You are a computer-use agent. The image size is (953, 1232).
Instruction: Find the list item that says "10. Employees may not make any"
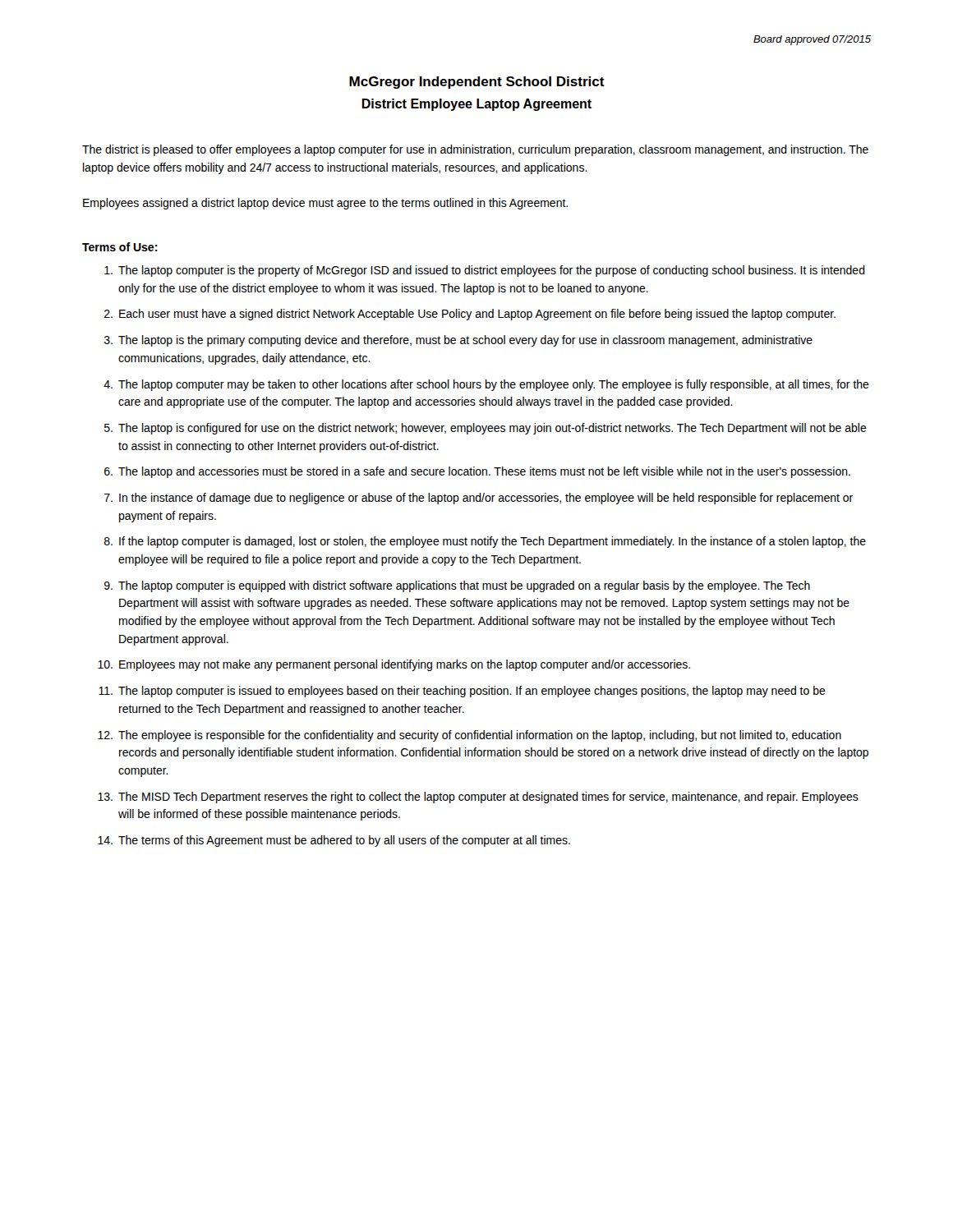(476, 666)
